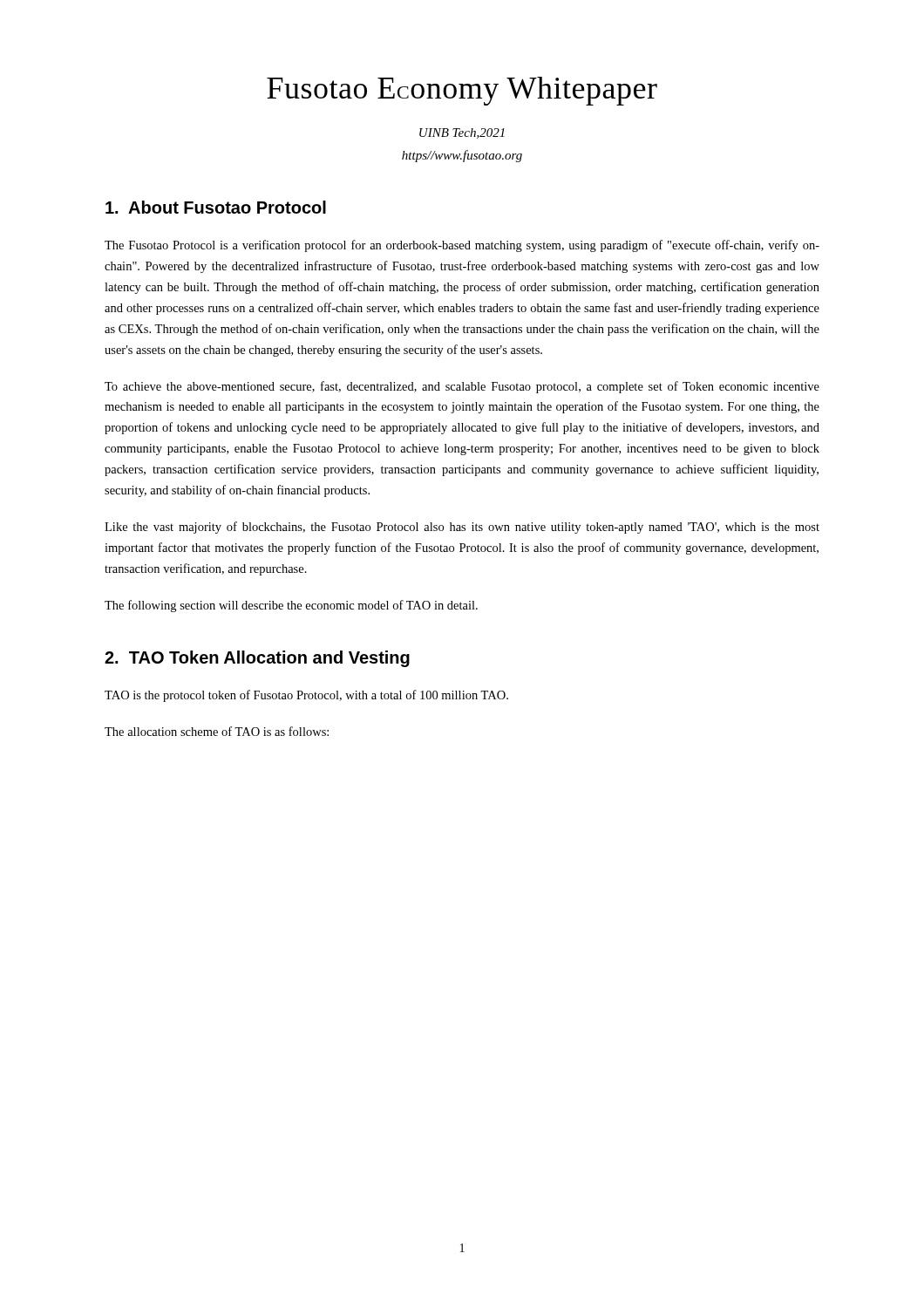
Task: Find the block on this page that starts "Like the vast majority of blockchains,"
Action: [462, 548]
